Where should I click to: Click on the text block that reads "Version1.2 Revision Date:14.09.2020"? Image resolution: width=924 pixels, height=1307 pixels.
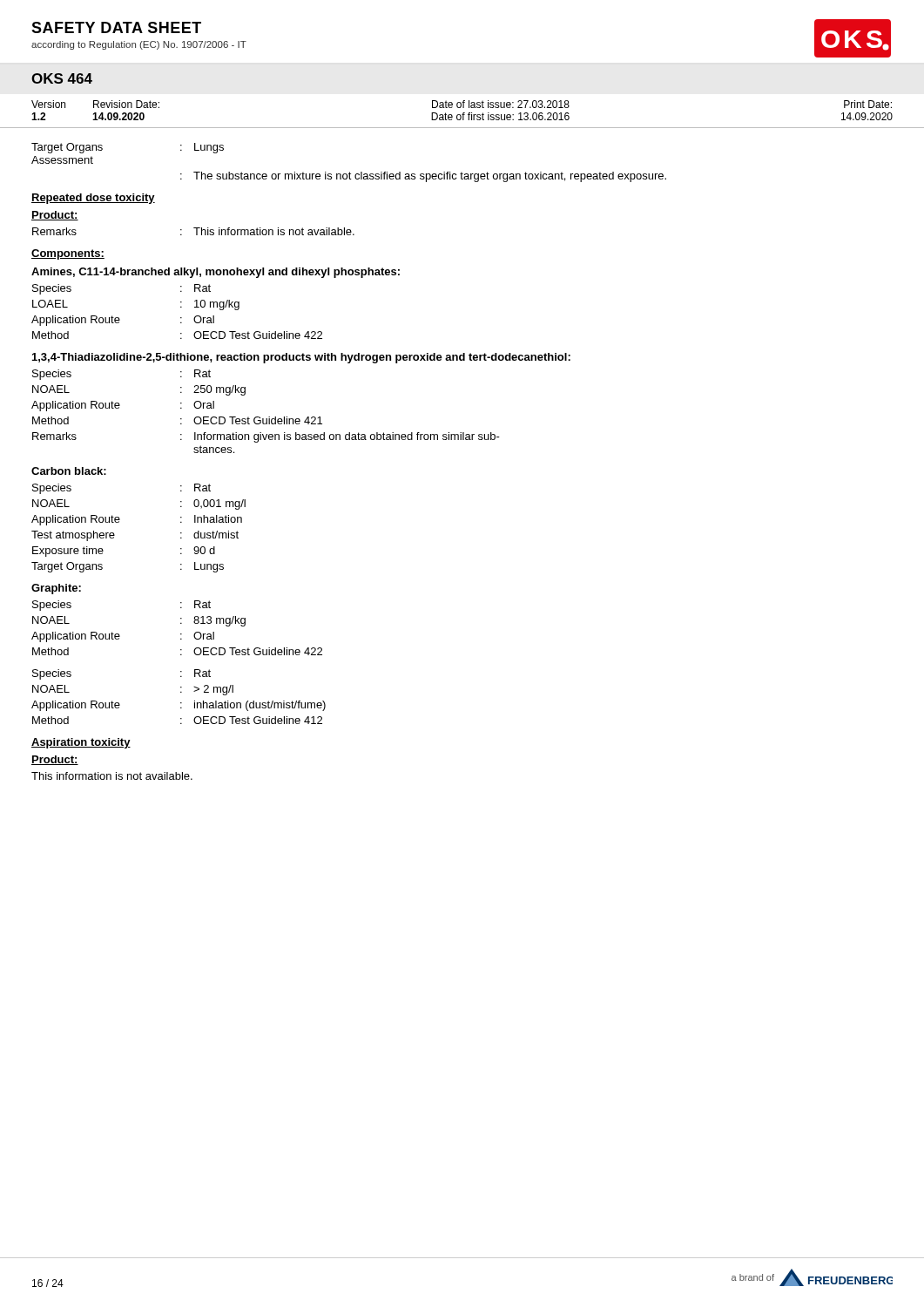point(462,111)
